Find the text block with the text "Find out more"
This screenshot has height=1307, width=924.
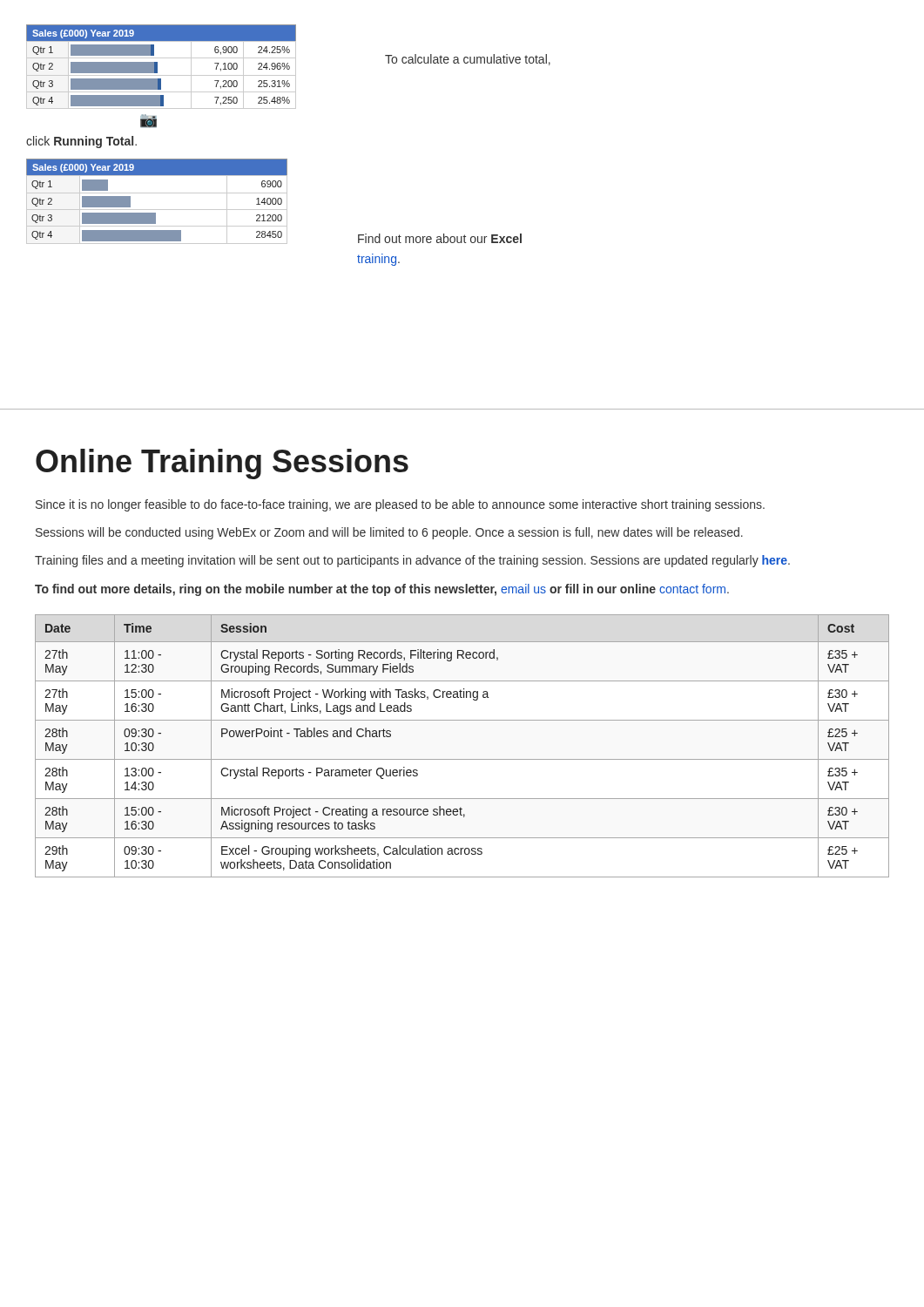pyautogui.click(x=440, y=239)
